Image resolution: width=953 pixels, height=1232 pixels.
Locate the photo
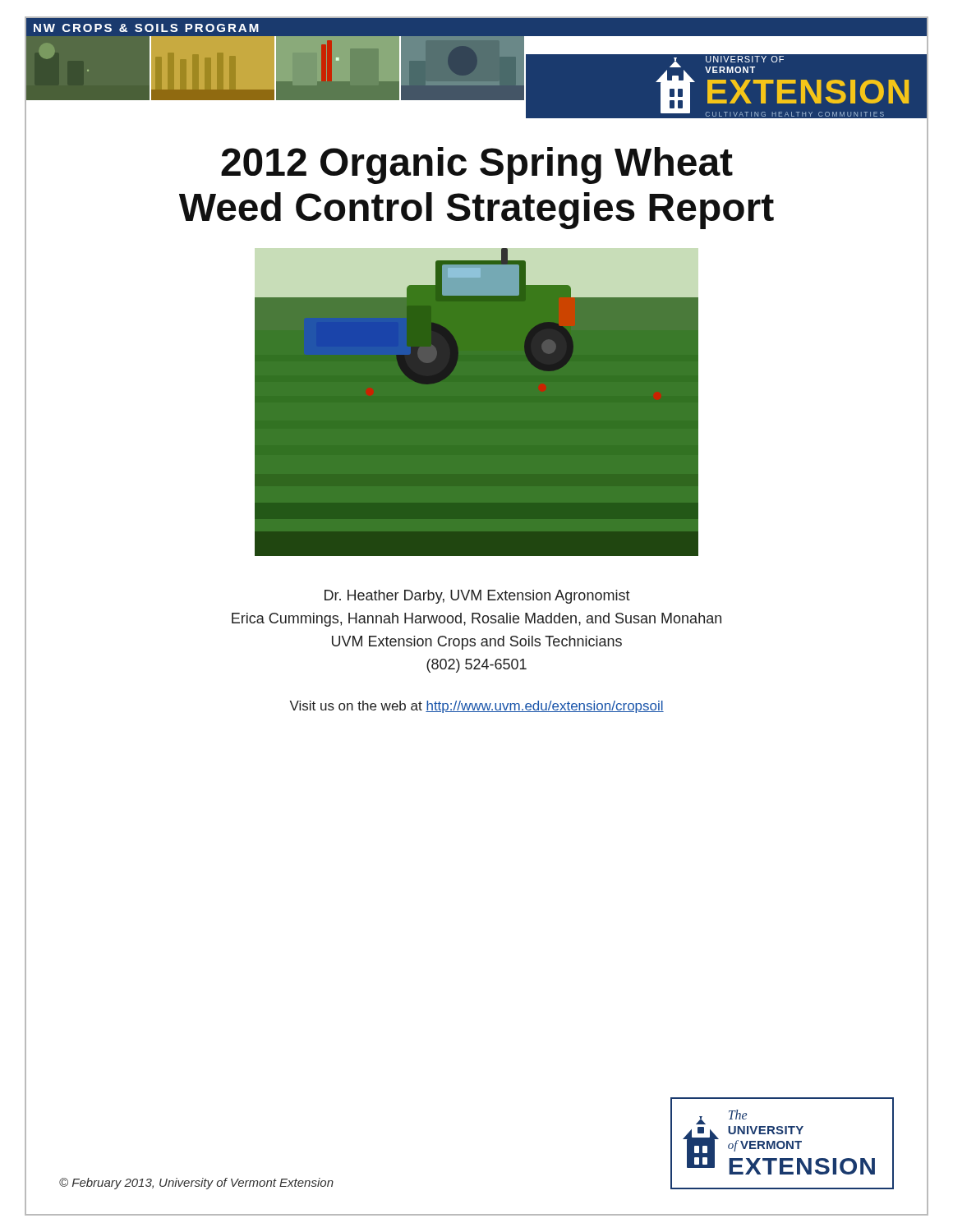point(476,402)
